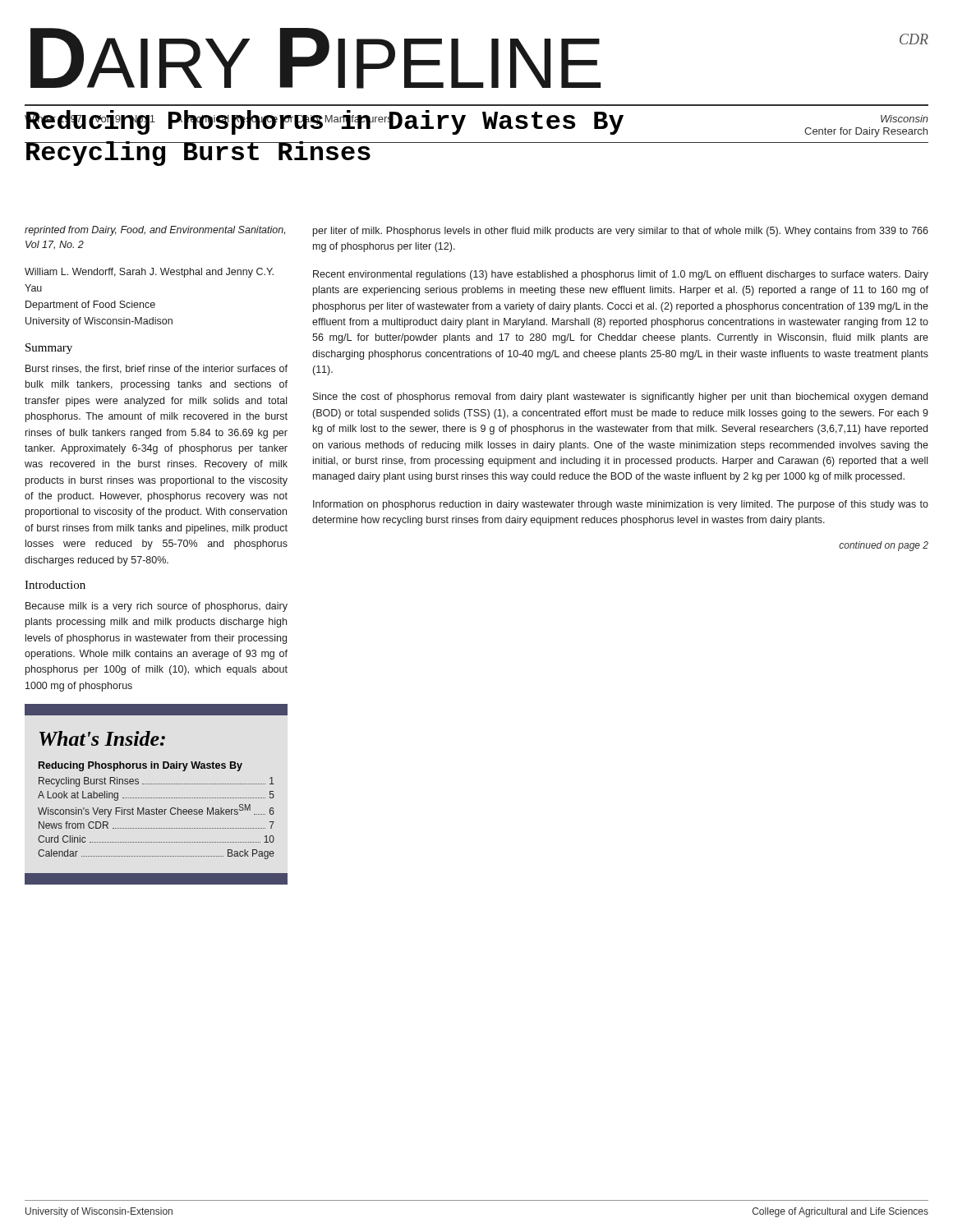Viewport: 953px width, 1232px height.
Task: Click where it says "Calendar Back Page"
Action: coord(156,853)
